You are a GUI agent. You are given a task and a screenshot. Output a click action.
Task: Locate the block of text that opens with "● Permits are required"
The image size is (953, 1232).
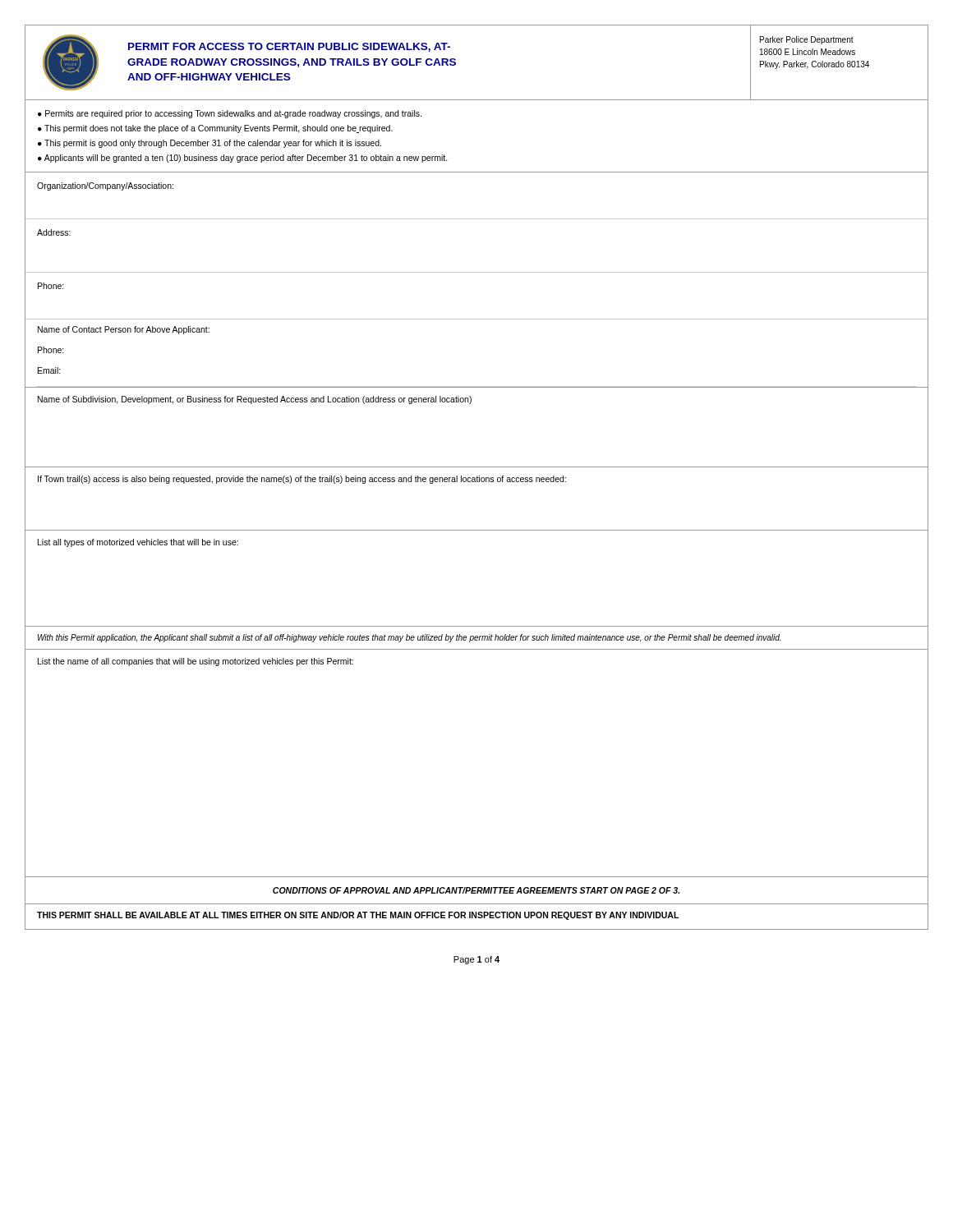[x=230, y=113]
